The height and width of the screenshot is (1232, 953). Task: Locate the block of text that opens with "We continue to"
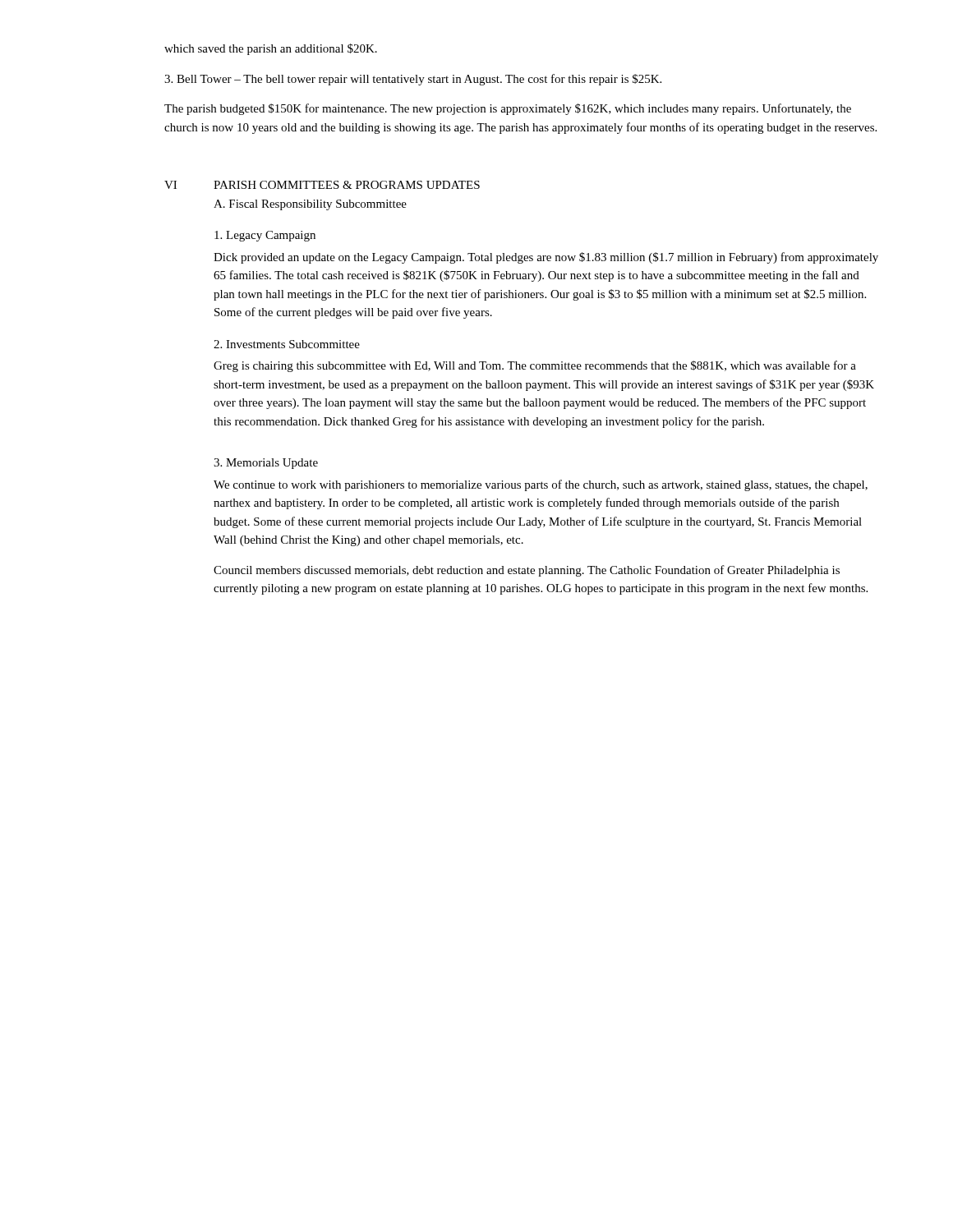(541, 512)
